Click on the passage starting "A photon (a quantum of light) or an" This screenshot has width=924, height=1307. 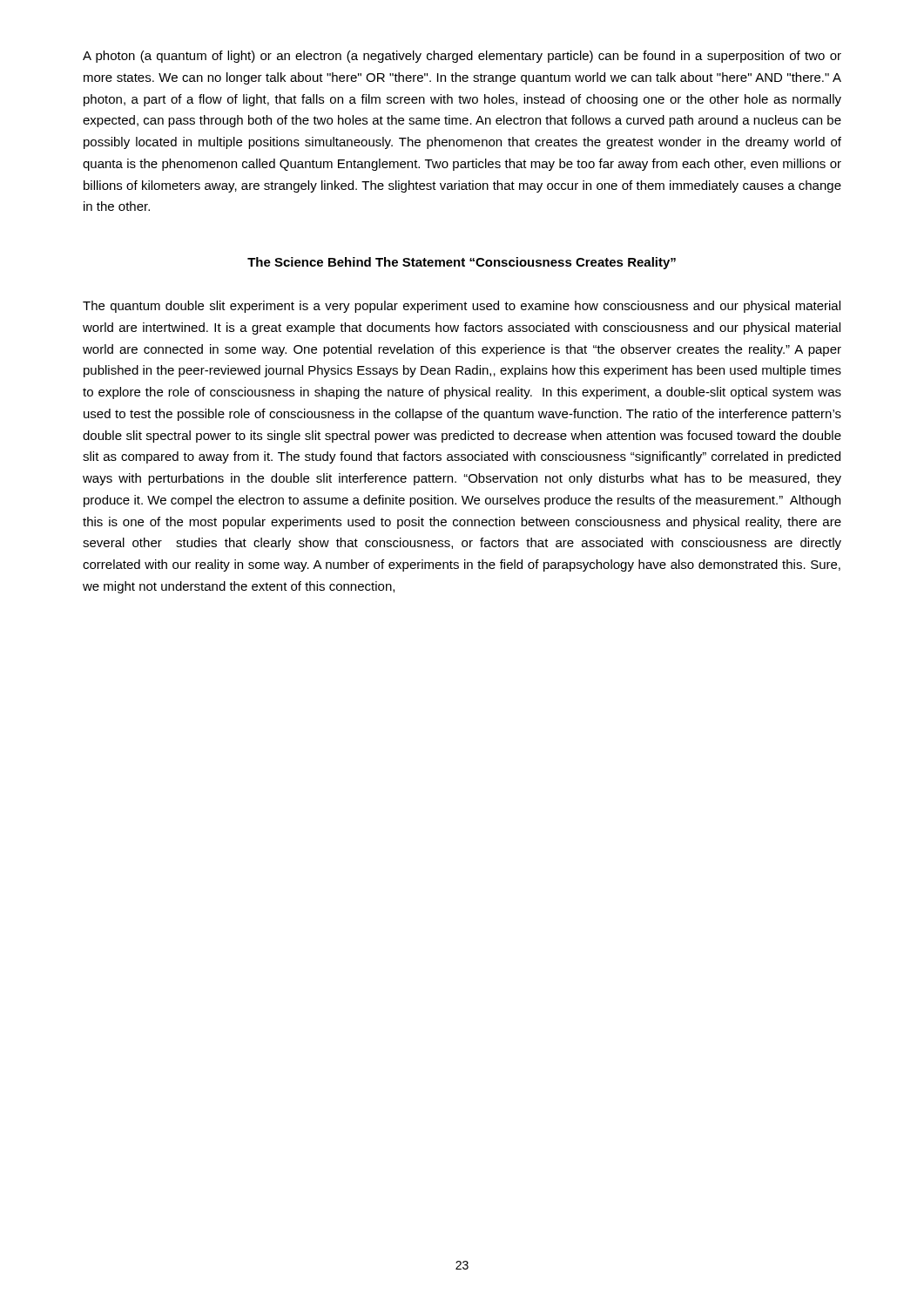[x=462, y=131]
